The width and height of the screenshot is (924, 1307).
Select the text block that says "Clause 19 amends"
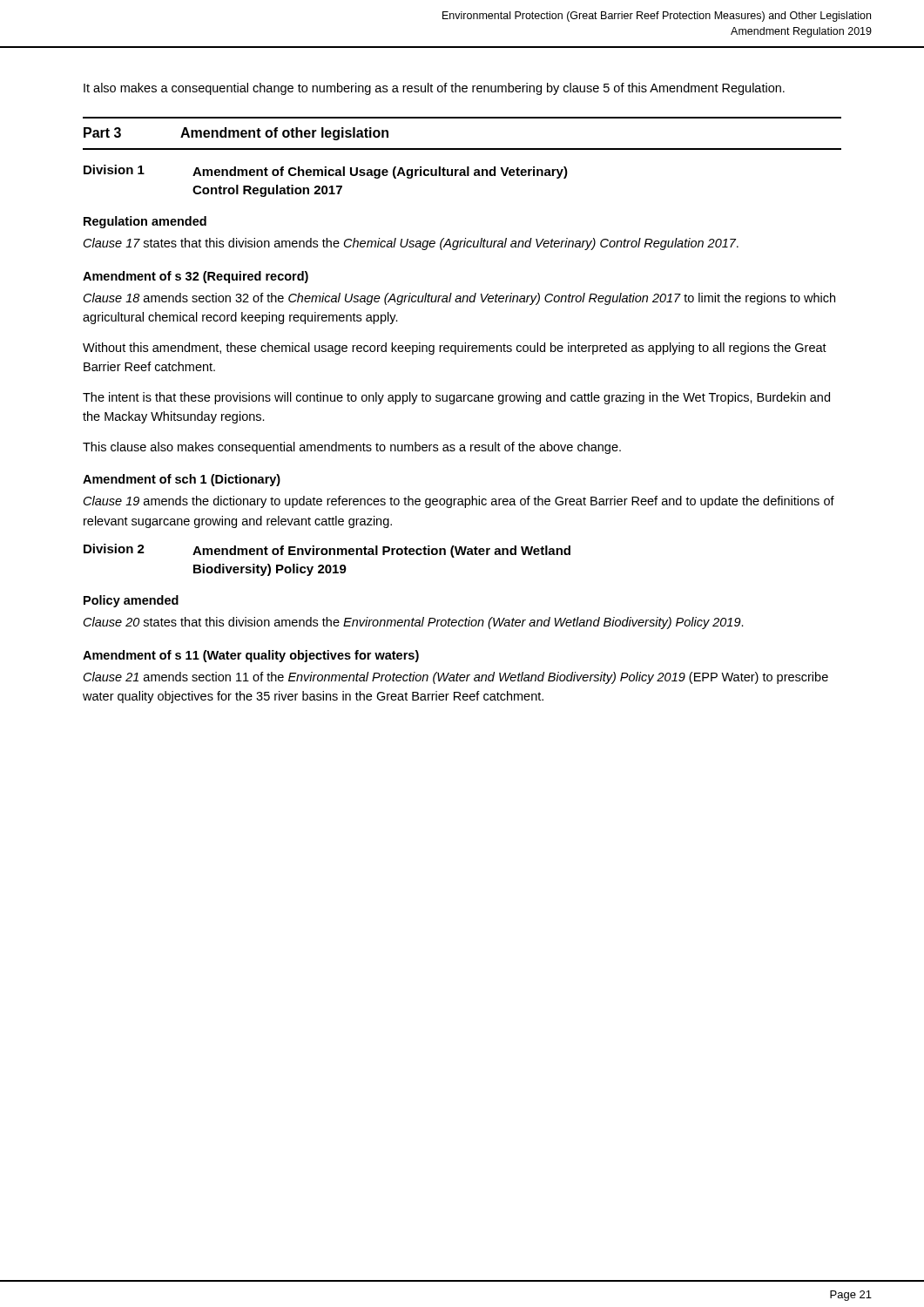458,511
